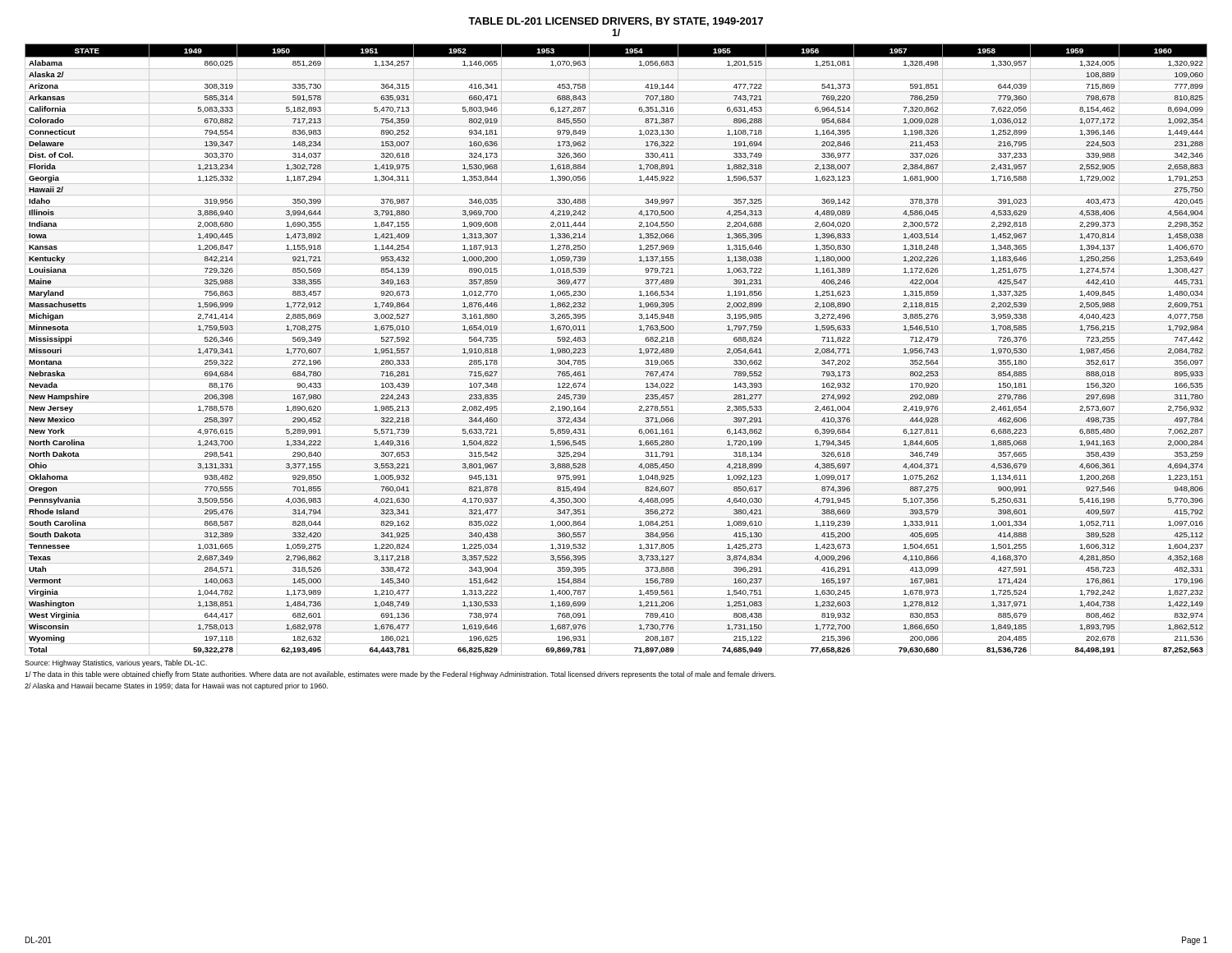Locate the table with the text "New York"

tap(616, 350)
